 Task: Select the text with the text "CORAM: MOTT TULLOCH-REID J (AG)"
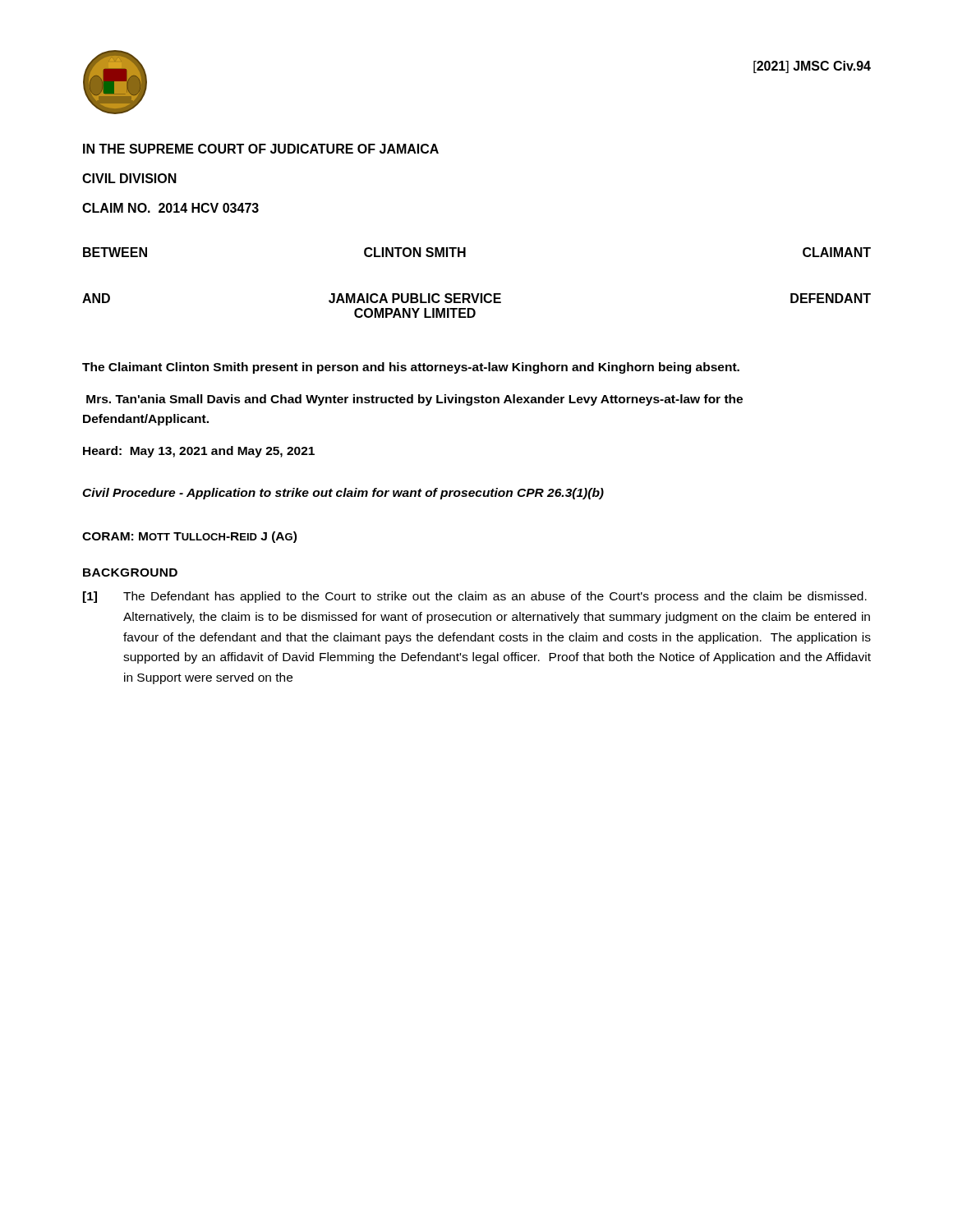click(190, 536)
